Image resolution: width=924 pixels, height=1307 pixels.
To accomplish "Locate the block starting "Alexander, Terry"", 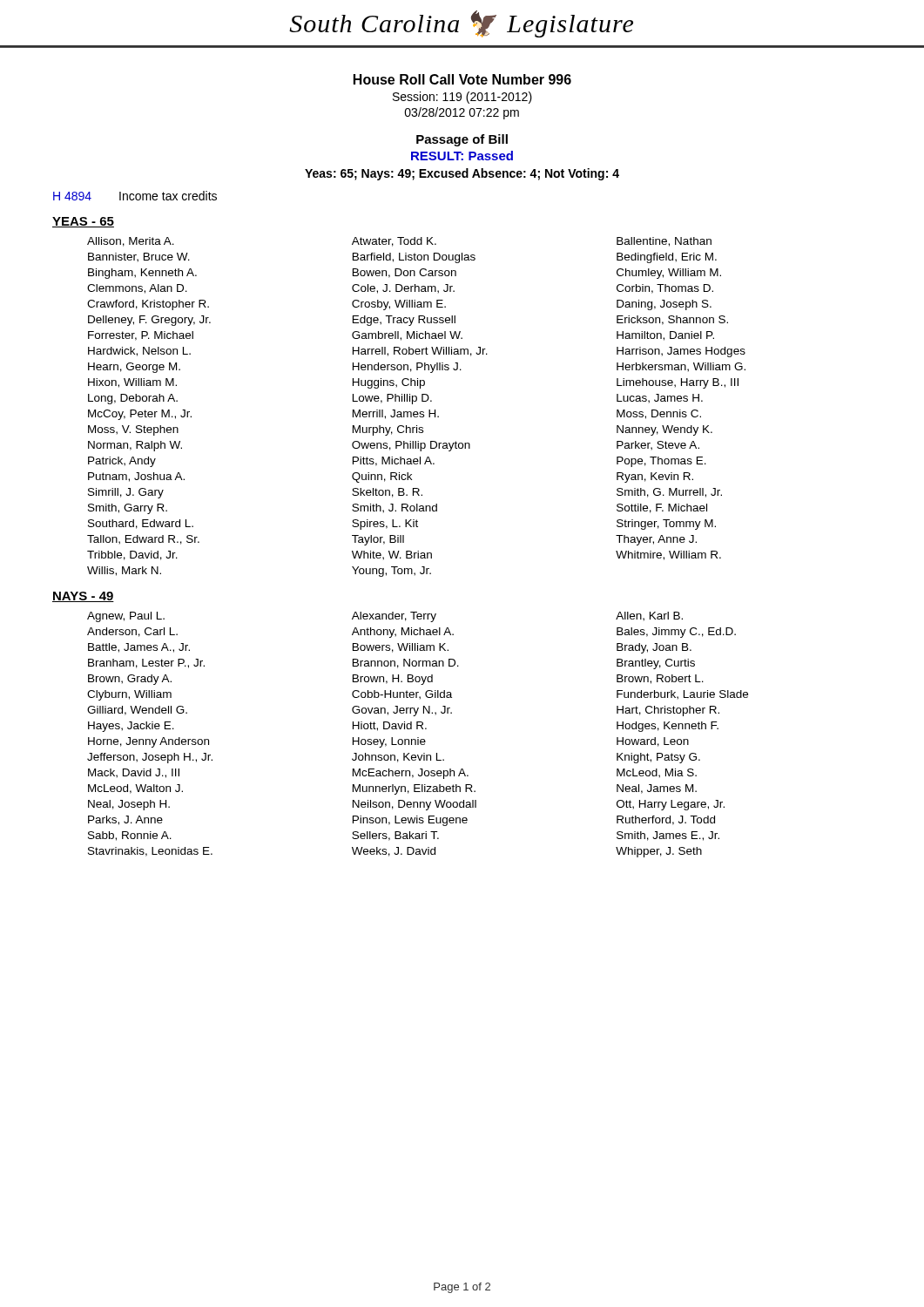I will pyautogui.click(x=394, y=616).
